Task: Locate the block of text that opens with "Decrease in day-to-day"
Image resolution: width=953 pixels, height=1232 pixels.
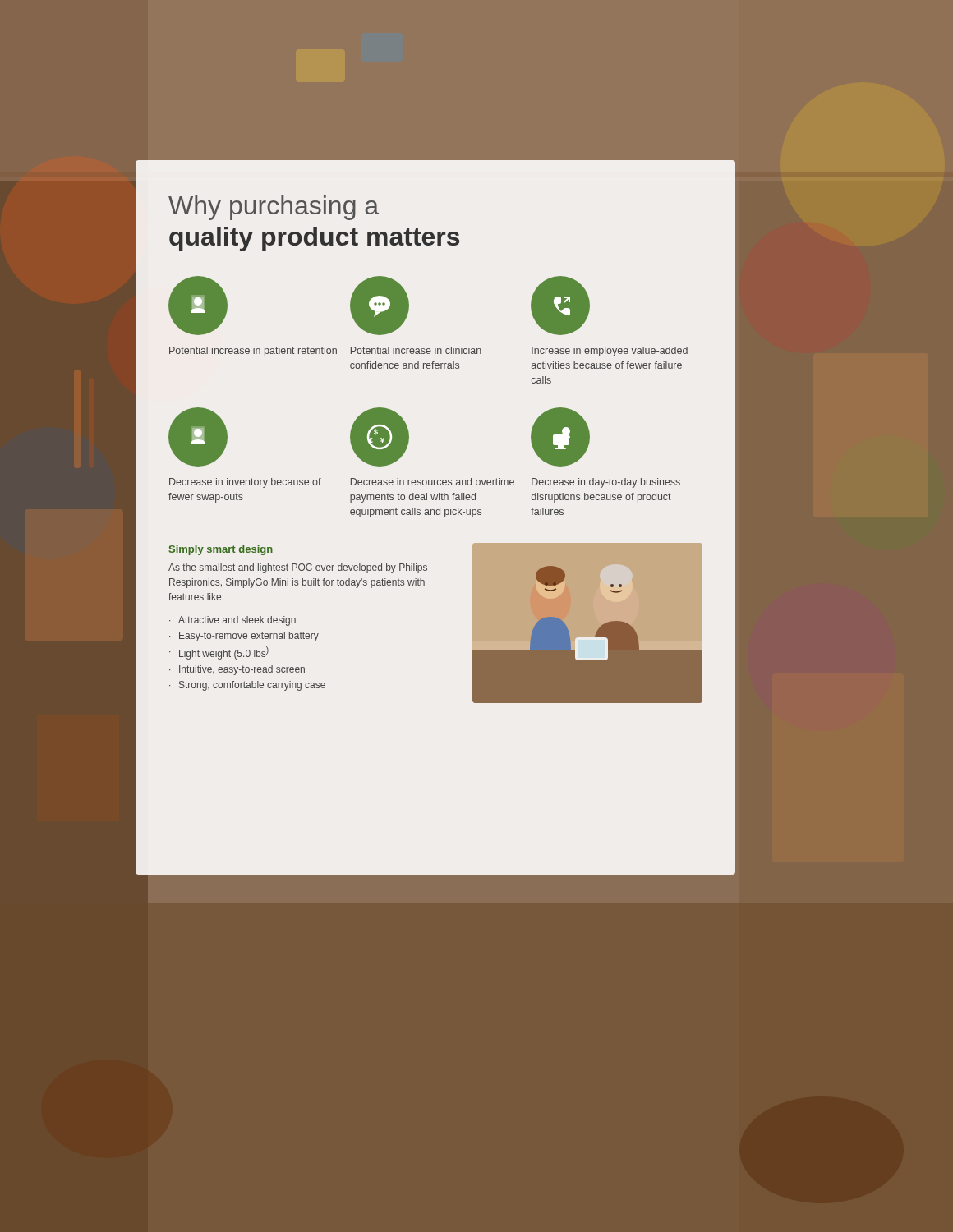Action: (617, 497)
